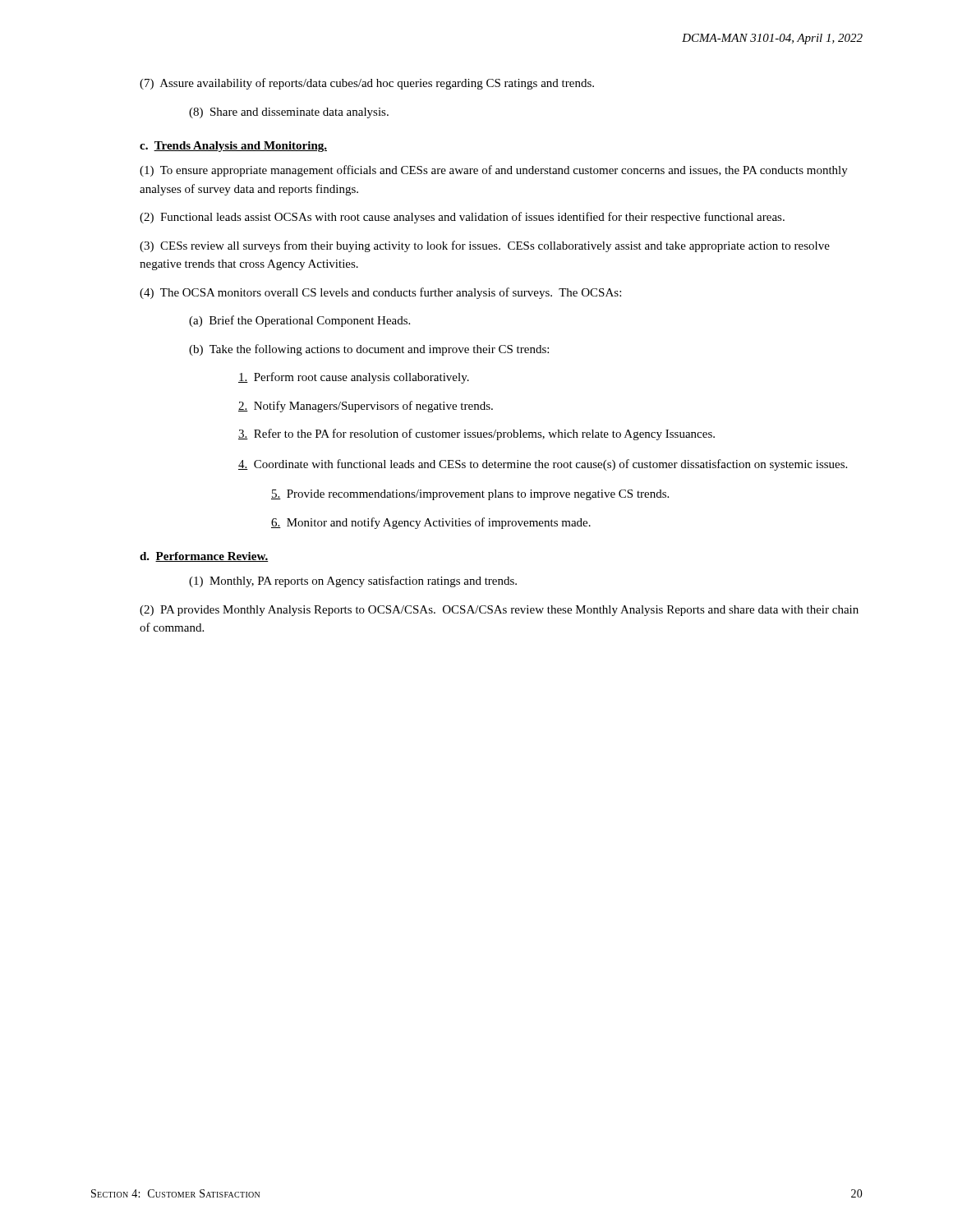
Task: Locate the list item with the text "2. Notify Managers/Supervisors of negative trends."
Action: (366, 405)
